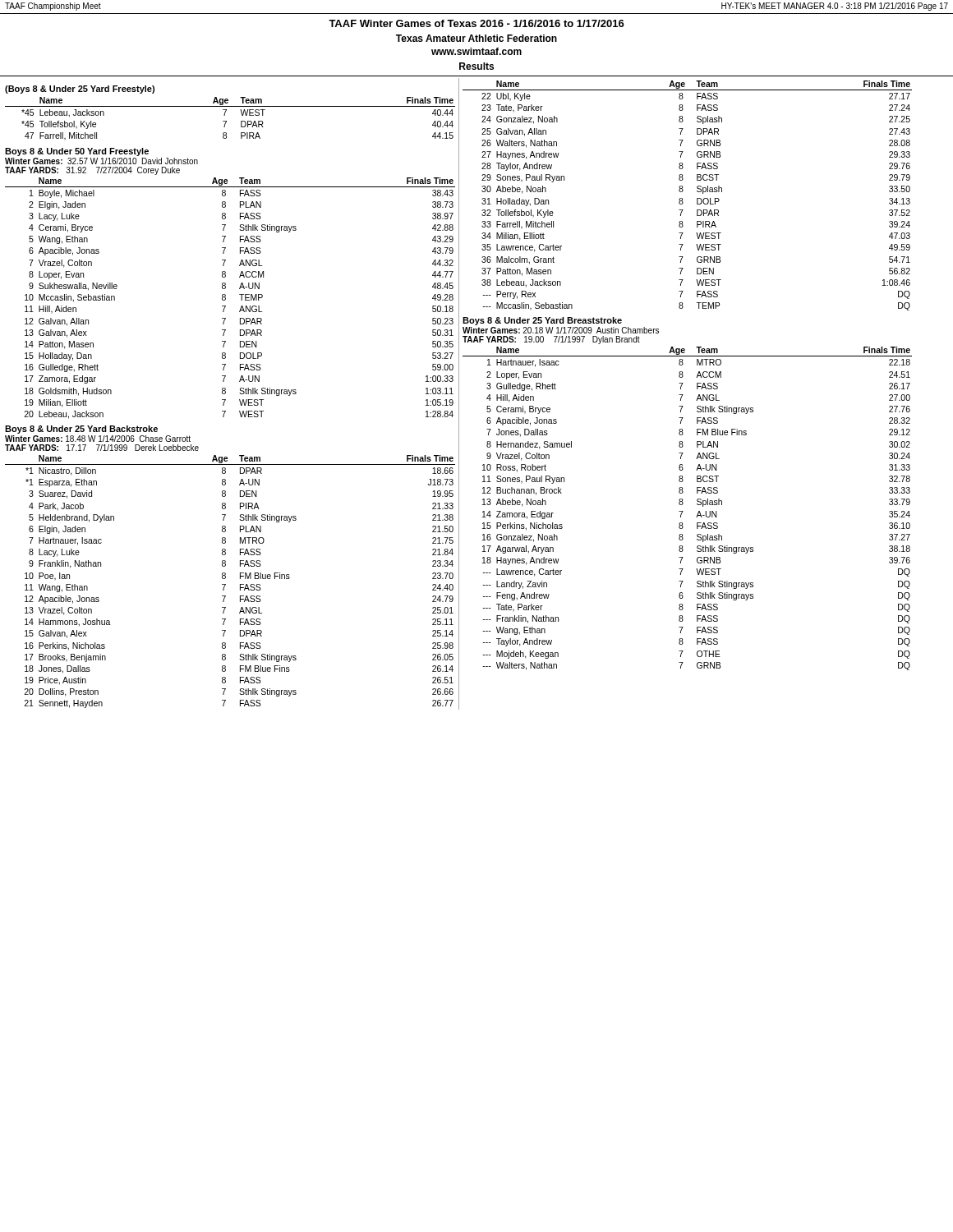Screen dimensions: 1232x953
Task: Find the text starting "TAAF YARDS: 31.92 7/27/2004"
Action: [93, 170]
